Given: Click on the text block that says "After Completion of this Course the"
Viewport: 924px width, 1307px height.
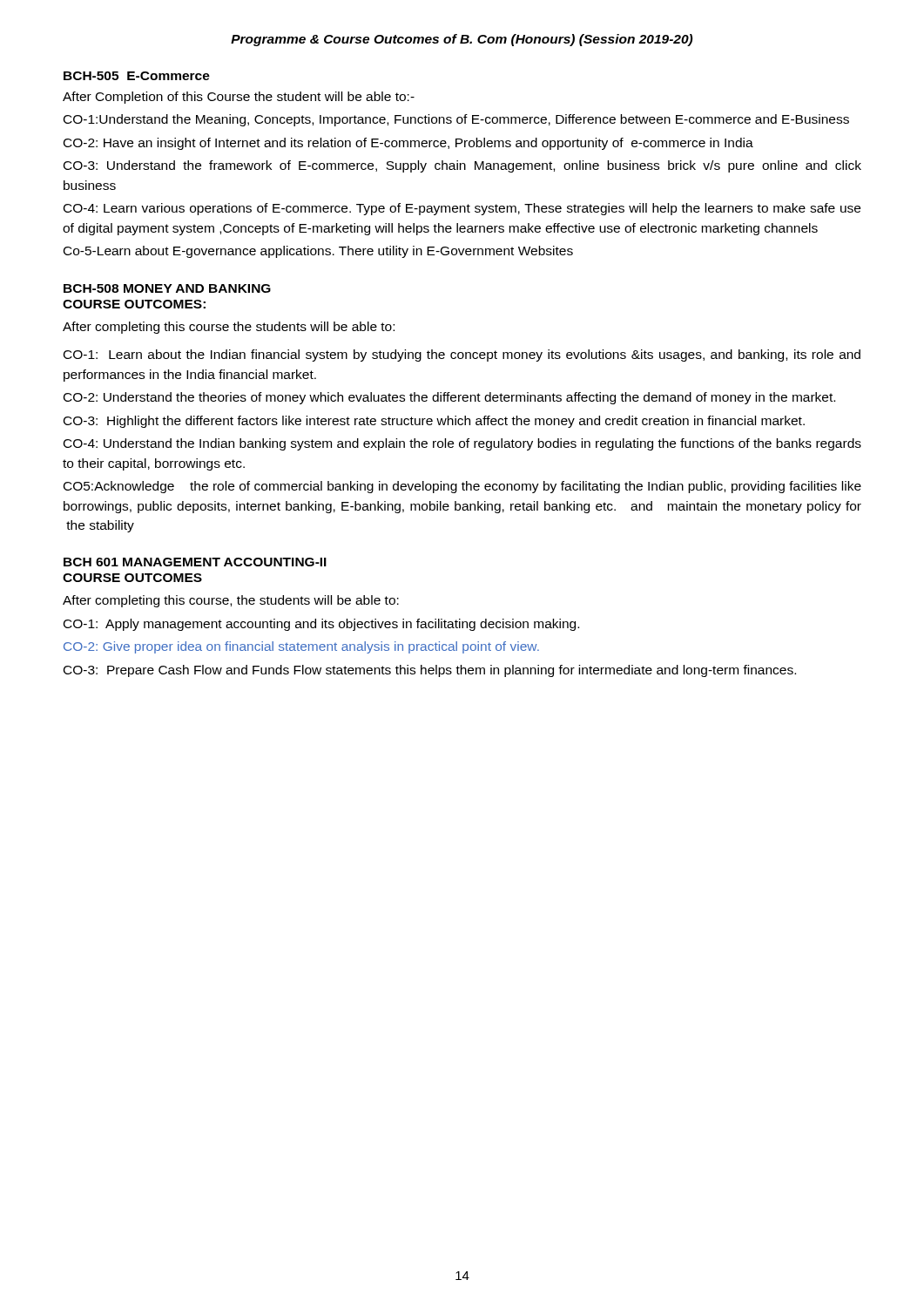Looking at the screenshot, I should (x=239, y=96).
